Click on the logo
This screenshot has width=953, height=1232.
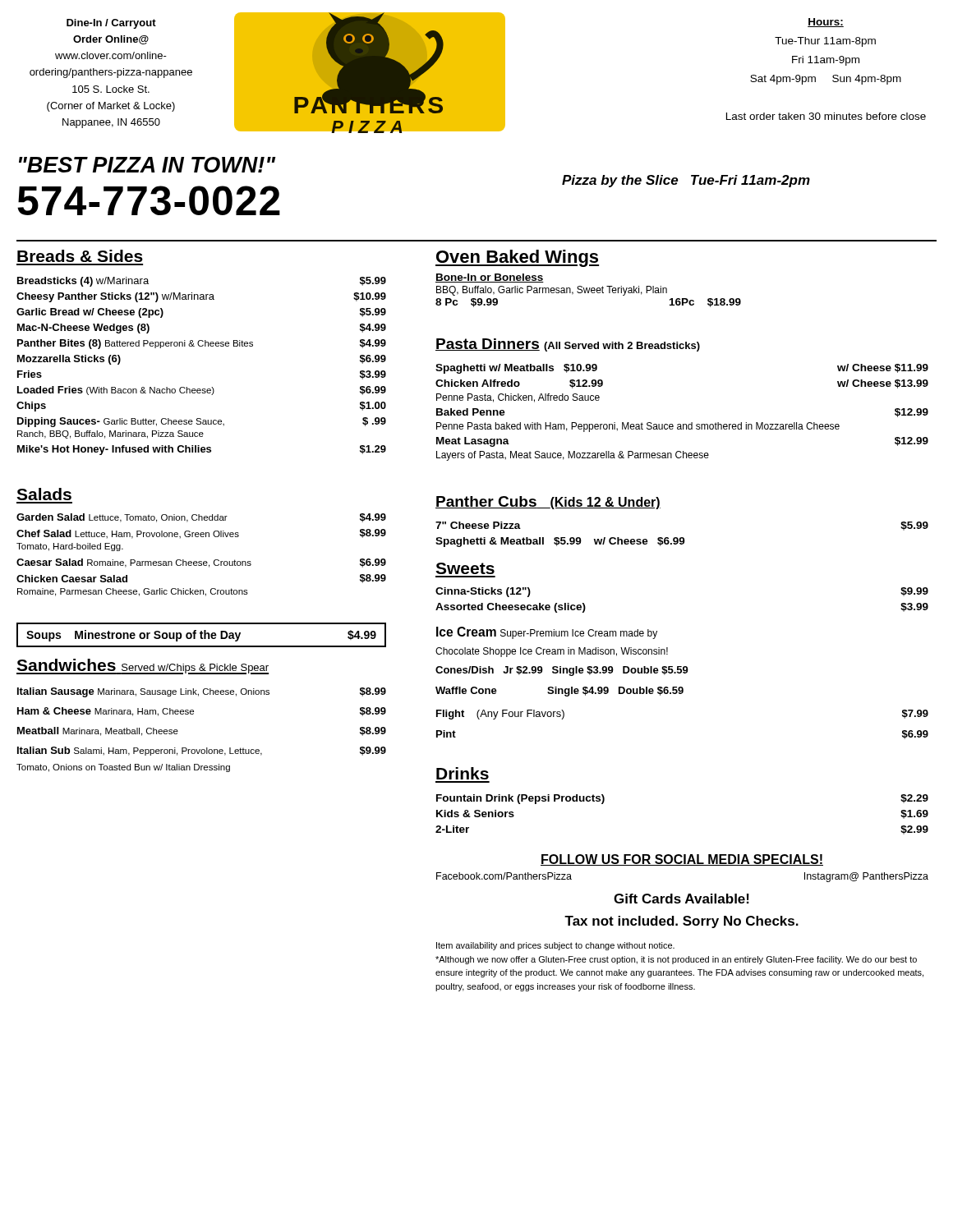(370, 74)
